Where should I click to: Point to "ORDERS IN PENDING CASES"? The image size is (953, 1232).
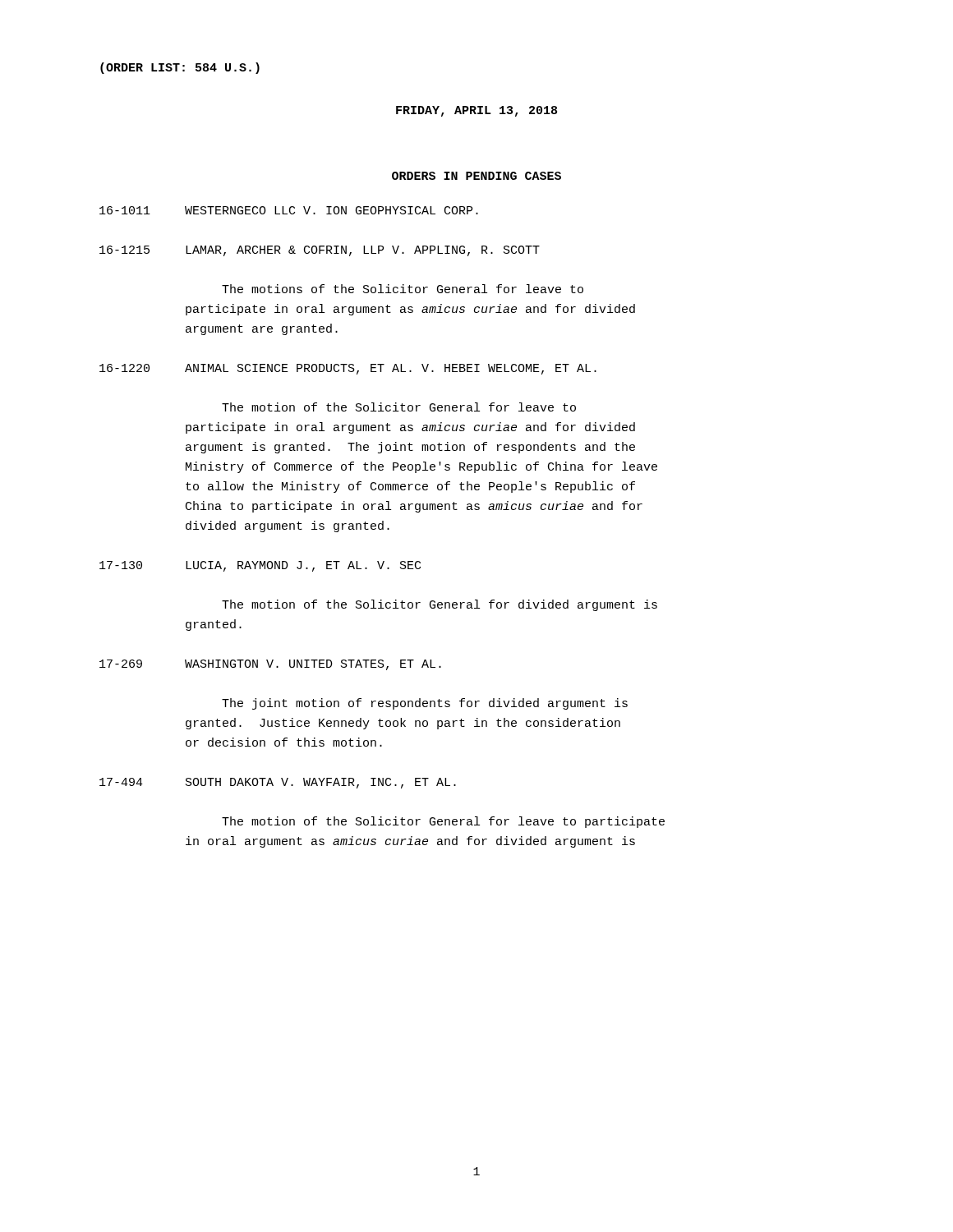click(476, 177)
